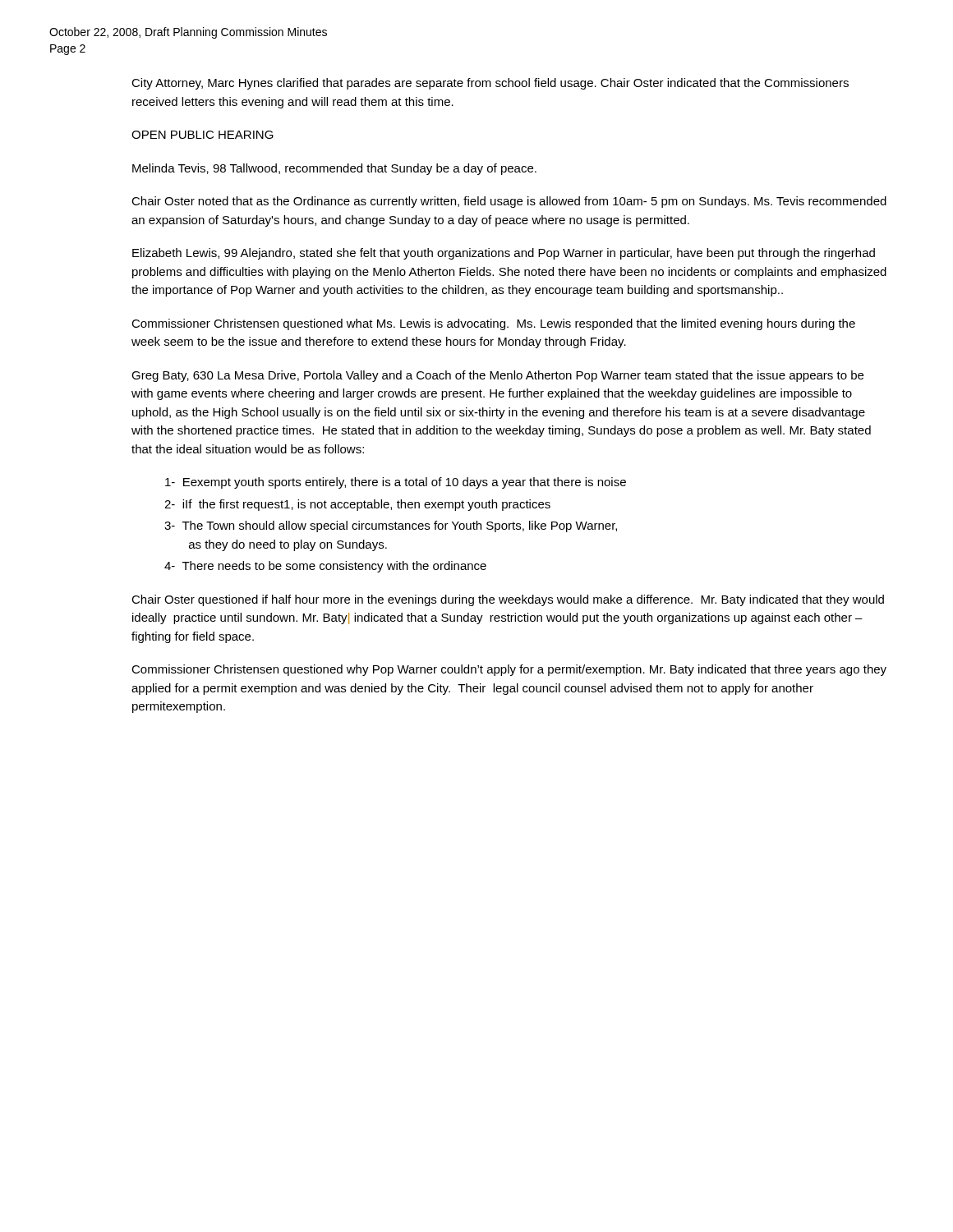Point to the element starting "Elizabeth Lewis, 99 Alejandro, stated she felt that"
Viewport: 953px width, 1232px height.
pyautogui.click(x=509, y=271)
